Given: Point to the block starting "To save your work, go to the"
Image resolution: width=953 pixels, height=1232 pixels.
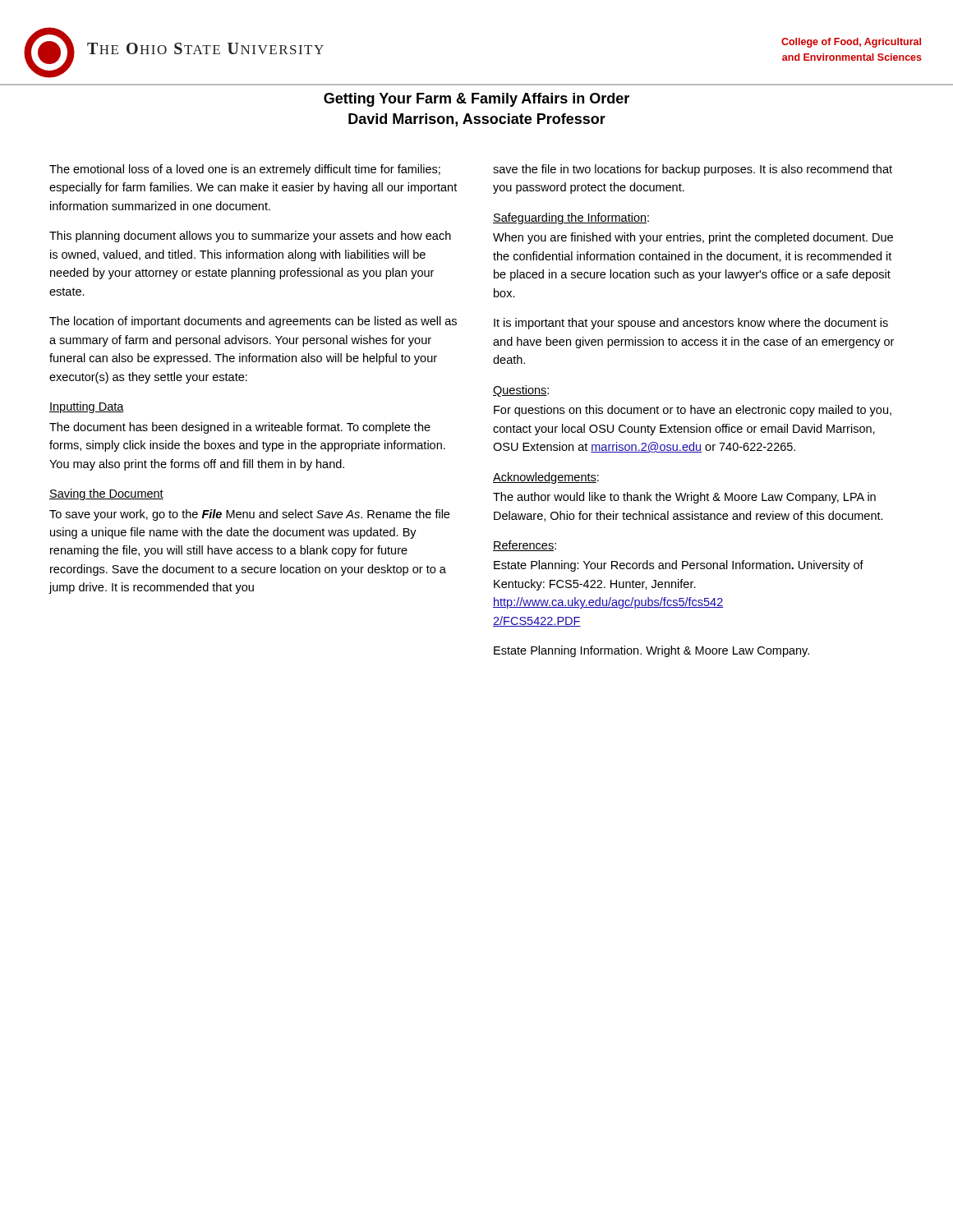Looking at the screenshot, I should tap(255, 551).
